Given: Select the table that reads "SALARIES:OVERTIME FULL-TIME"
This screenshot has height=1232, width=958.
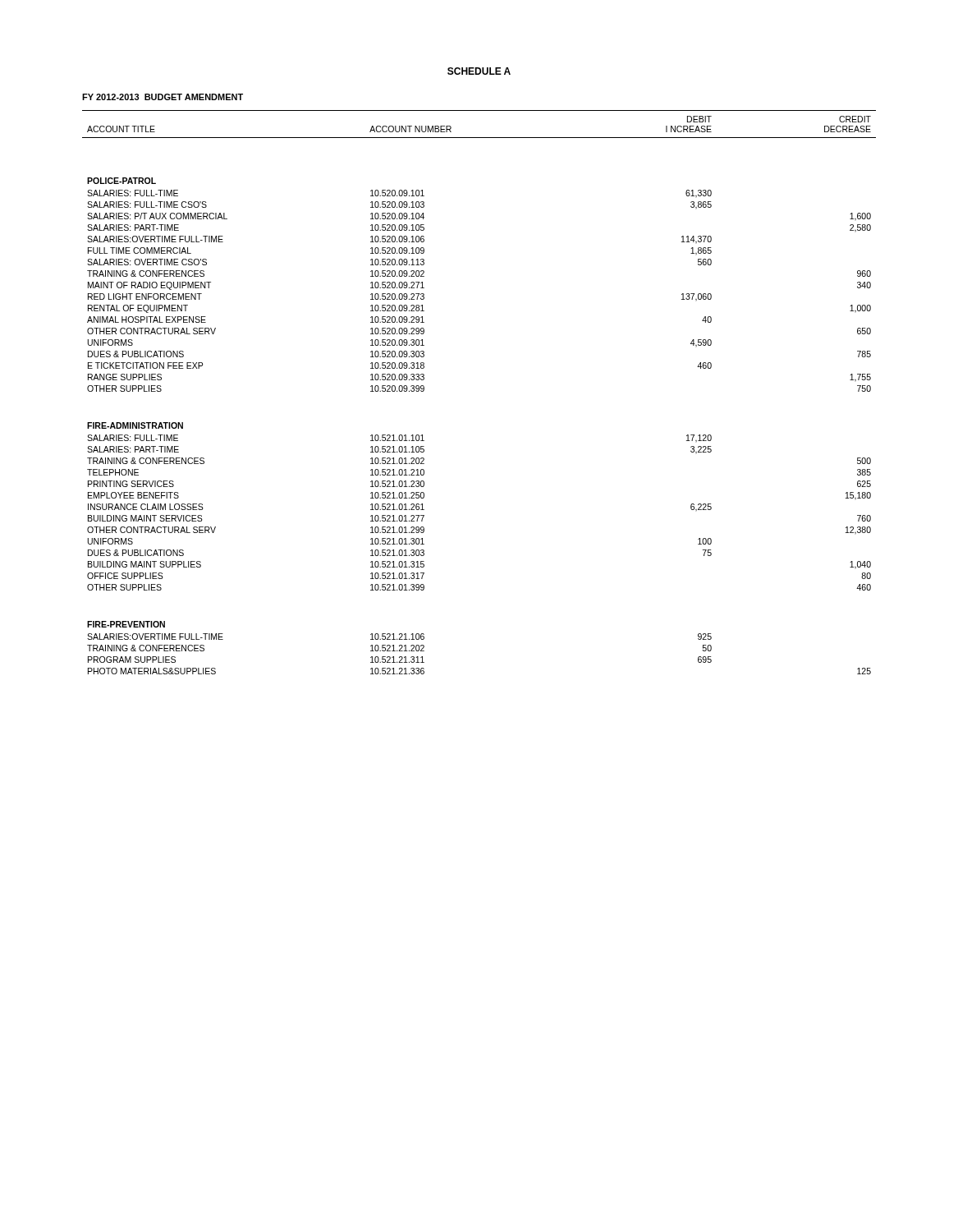Looking at the screenshot, I should pyautogui.click(x=479, y=393).
